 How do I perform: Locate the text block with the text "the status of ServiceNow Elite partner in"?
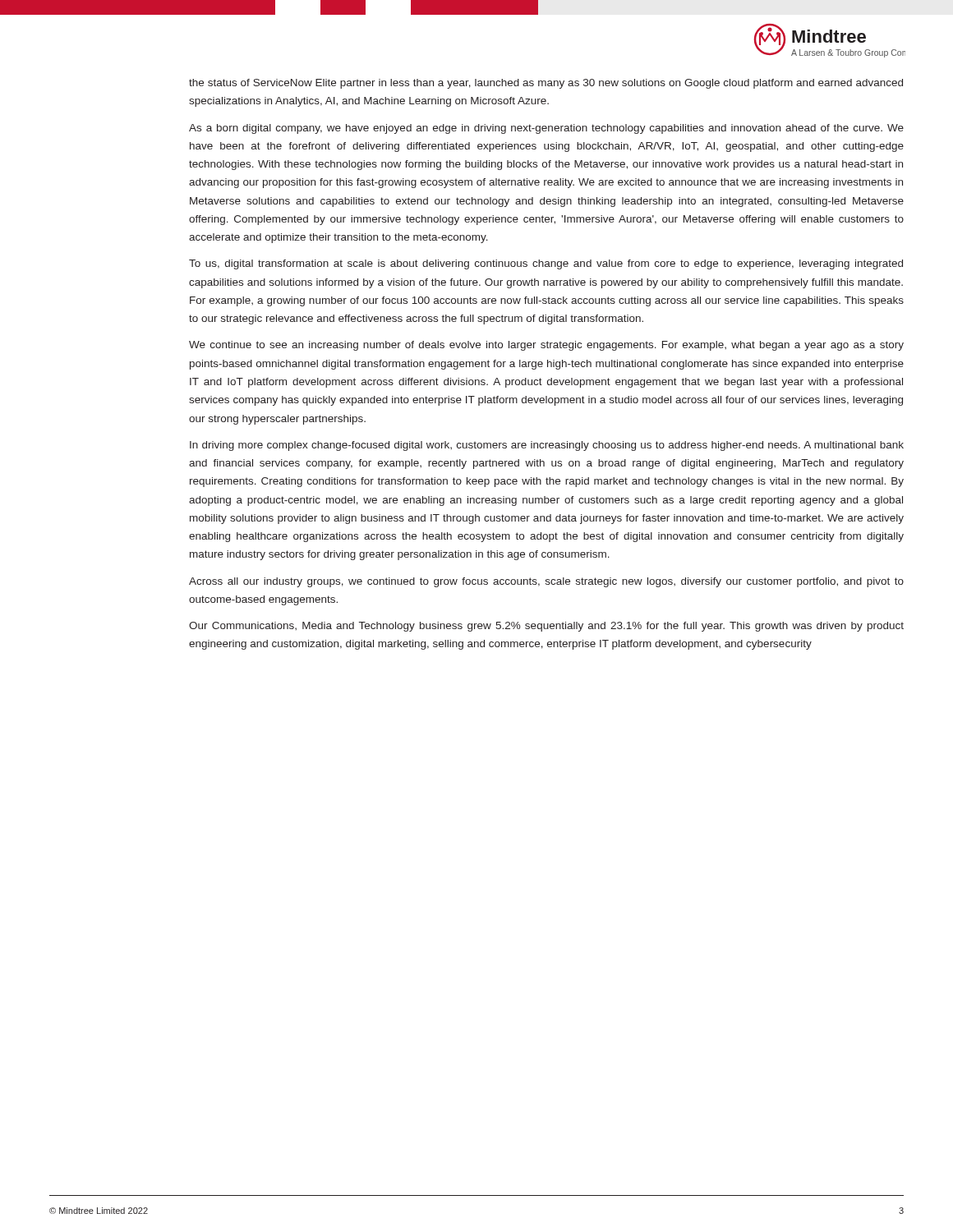546,92
